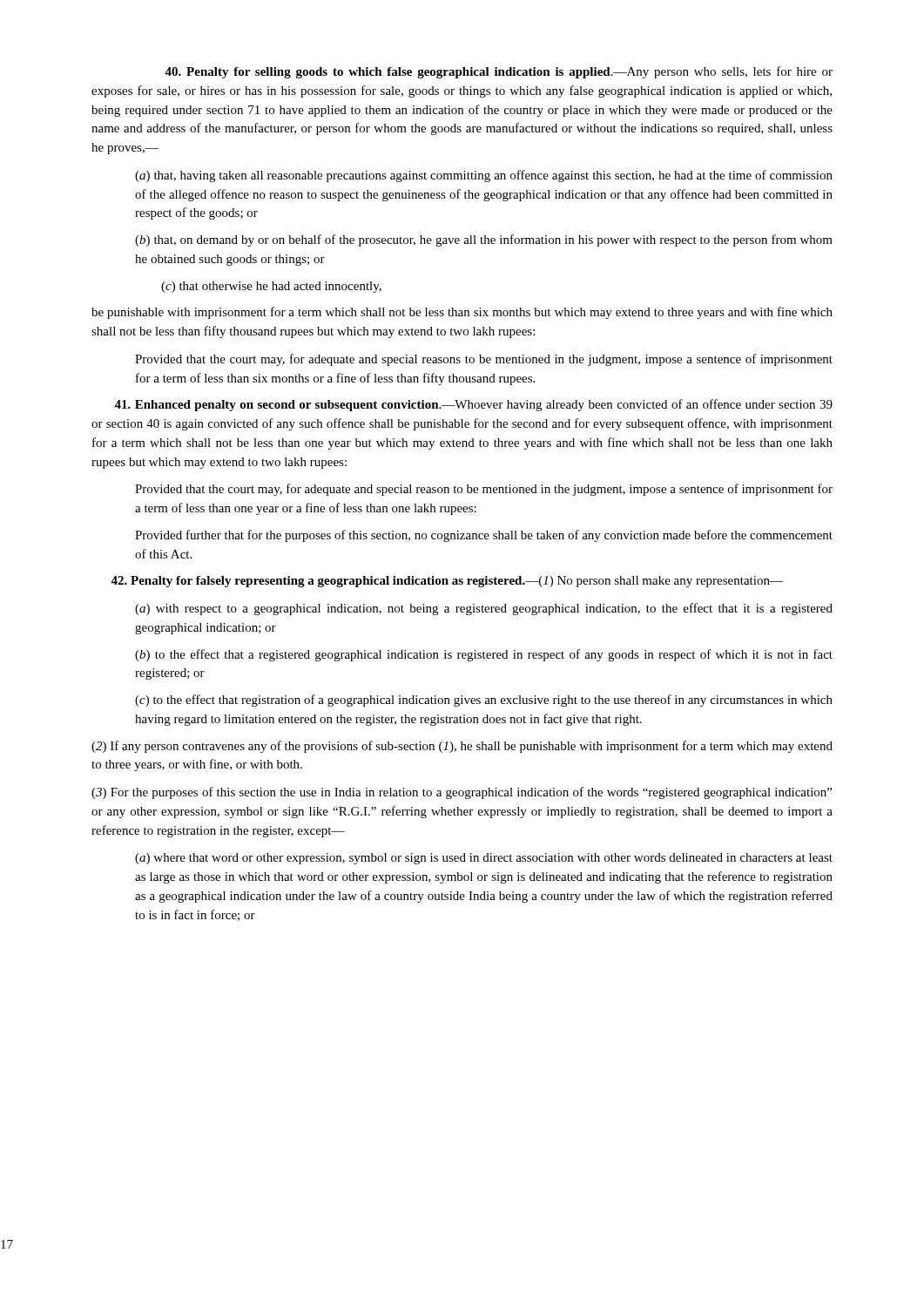This screenshot has height=1307, width=924.
Task: Select the text starting "(3) For the purposes of this"
Action: [462, 812]
